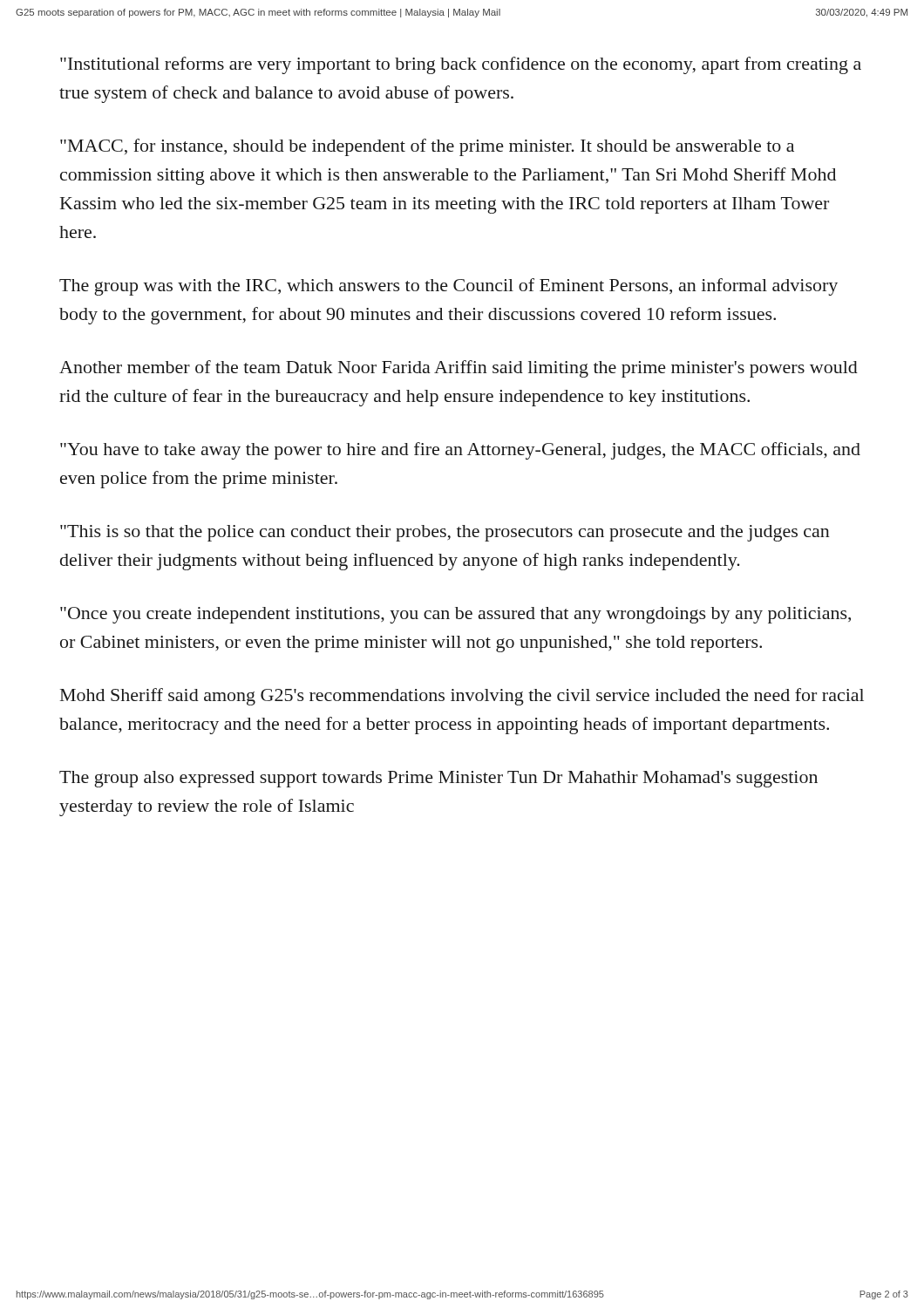This screenshot has height=1308, width=924.
Task: Locate the block of text that opens with ""This is so that the police can"
Action: 445,545
